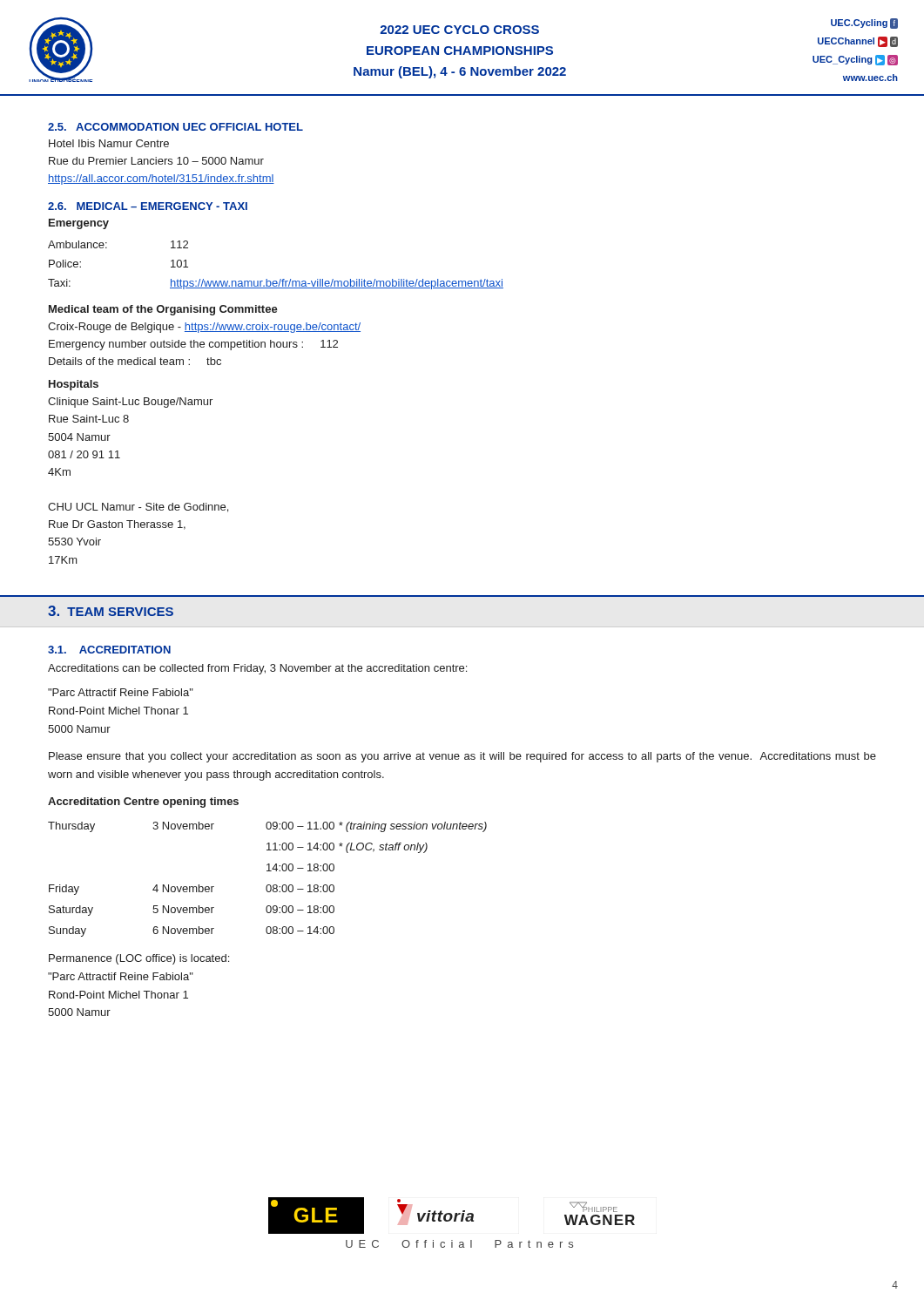
Task: Locate the section header that reads "3. TEAM SERVICES"
Action: pyautogui.click(x=111, y=611)
